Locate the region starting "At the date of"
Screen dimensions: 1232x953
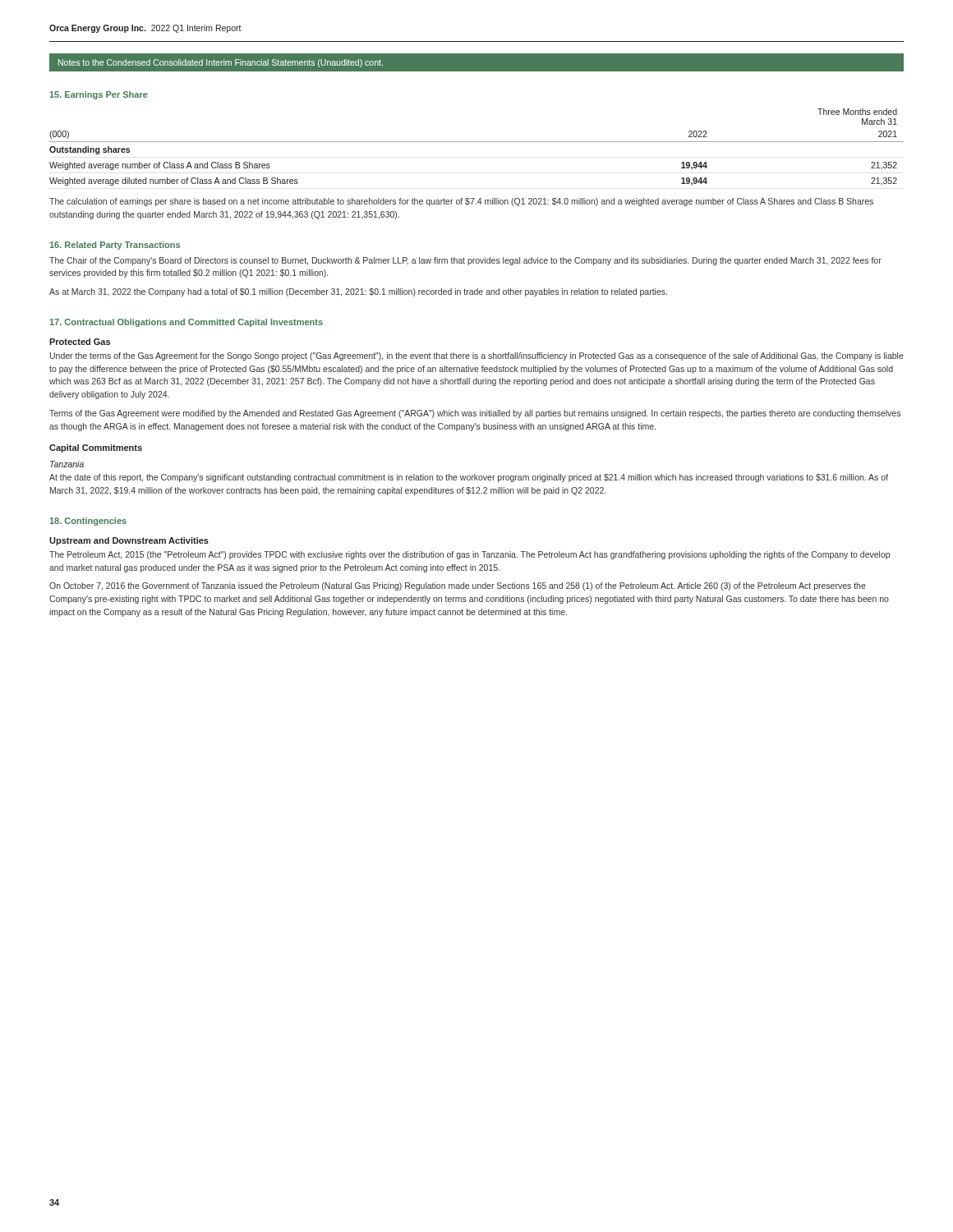469,484
